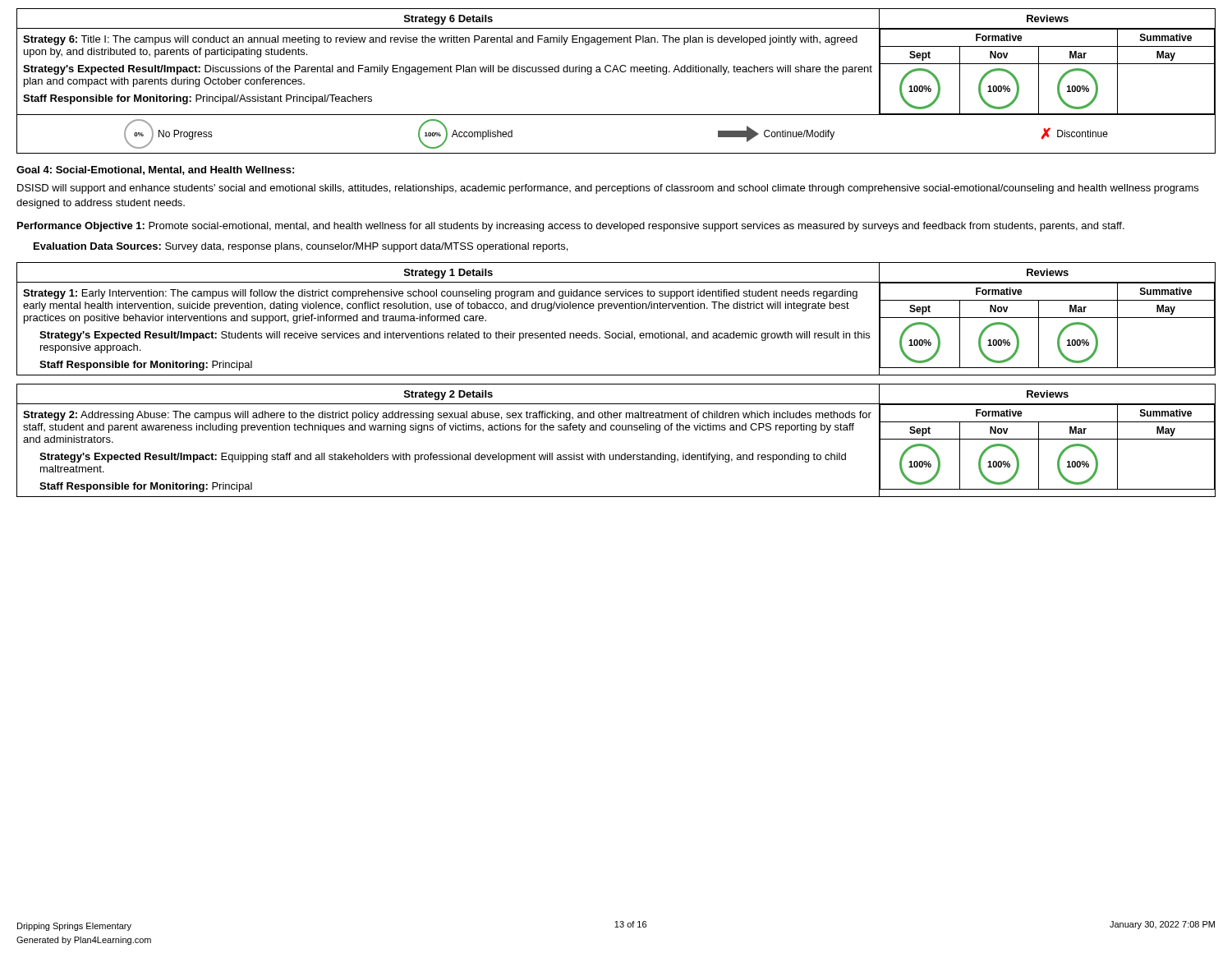This screenshot has width=1232, height=953.
Task: Navigate to the text block starting "Performance Objective 1:"
Action: pyautogui.click(x=571, y=226)
